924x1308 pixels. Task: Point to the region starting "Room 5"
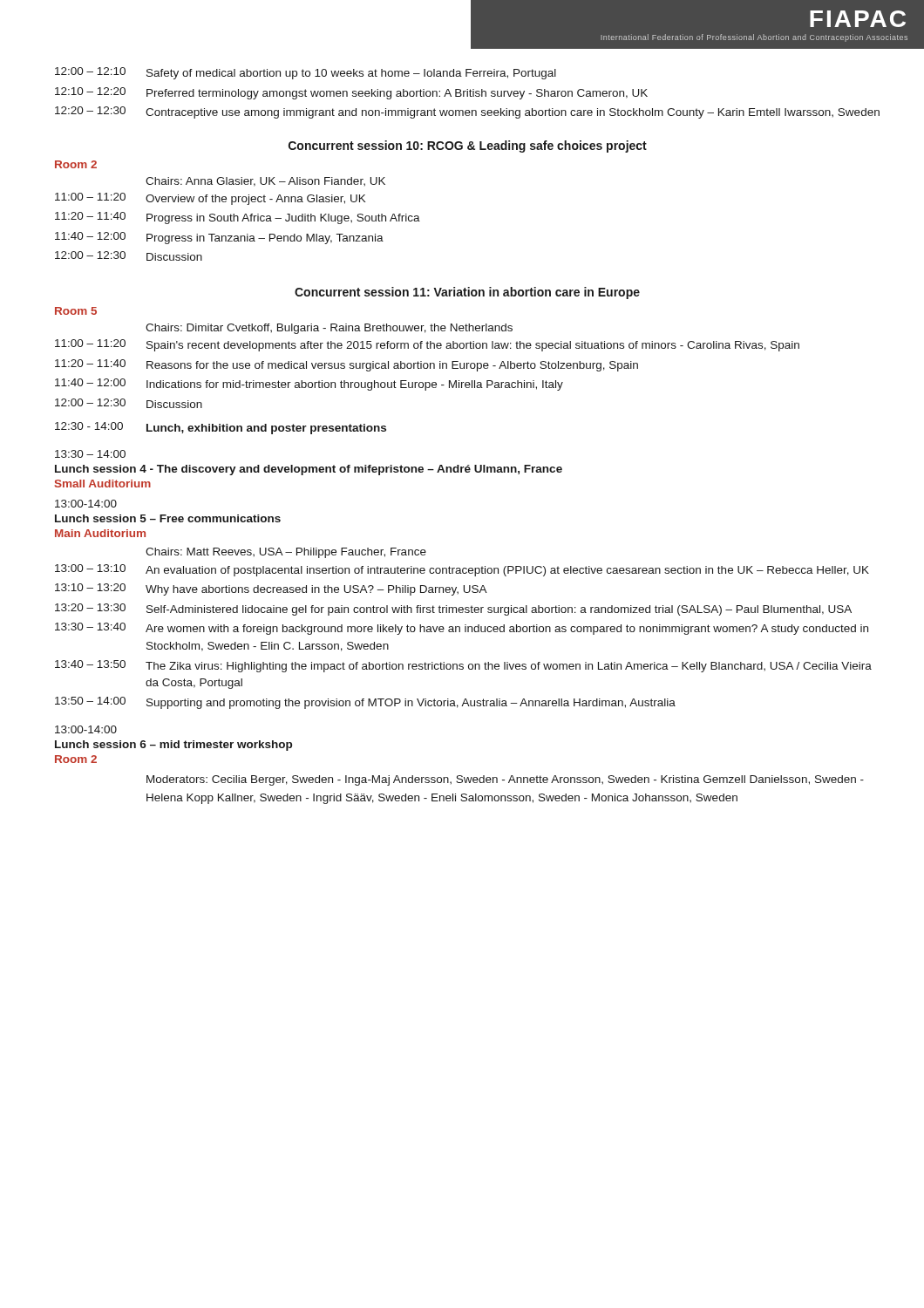tap(76, 311)
